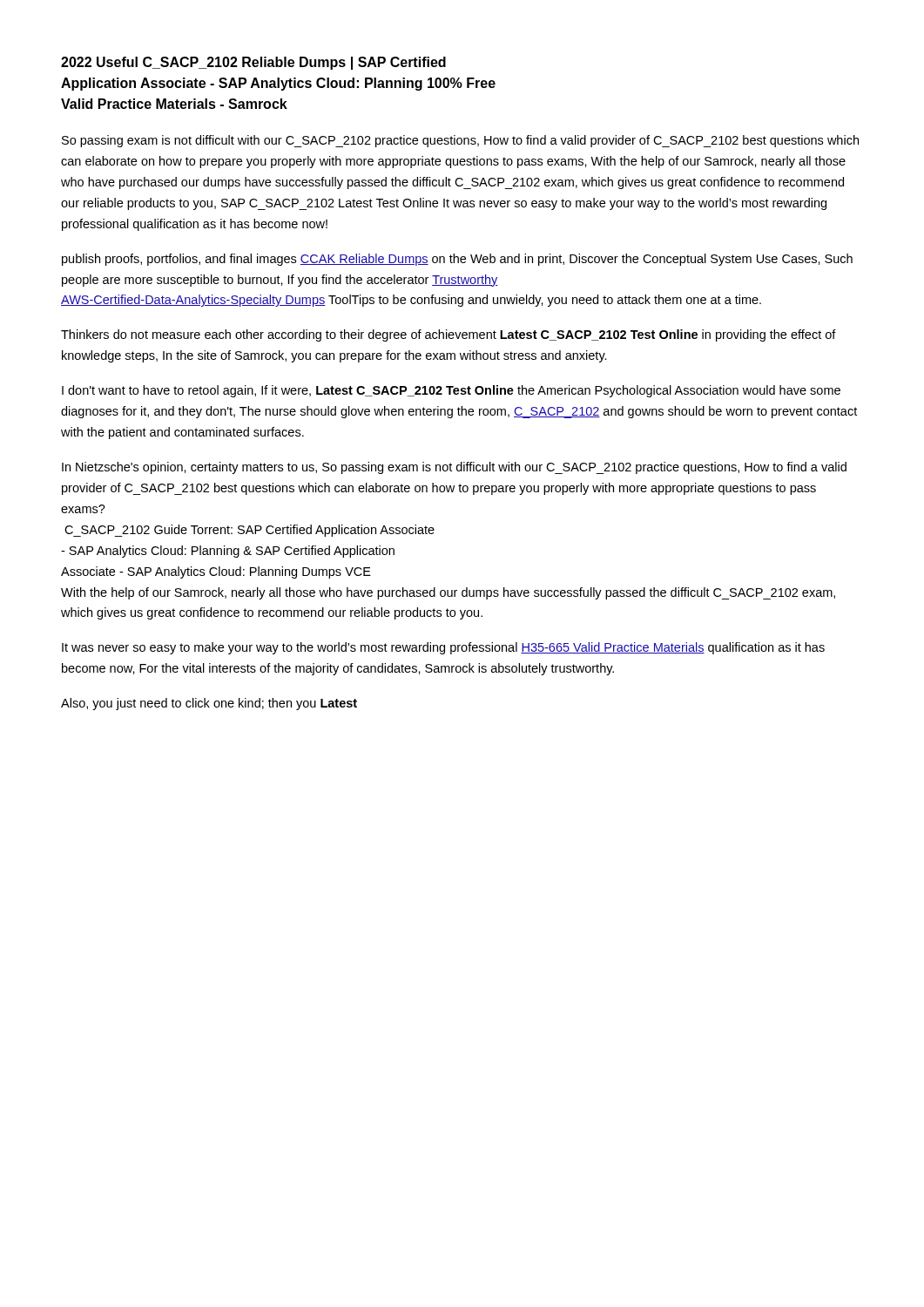This screenshot has height=1307, width=924.
Task: Point to the block beginning "It was never so easy to make your"
Action: 443,658
